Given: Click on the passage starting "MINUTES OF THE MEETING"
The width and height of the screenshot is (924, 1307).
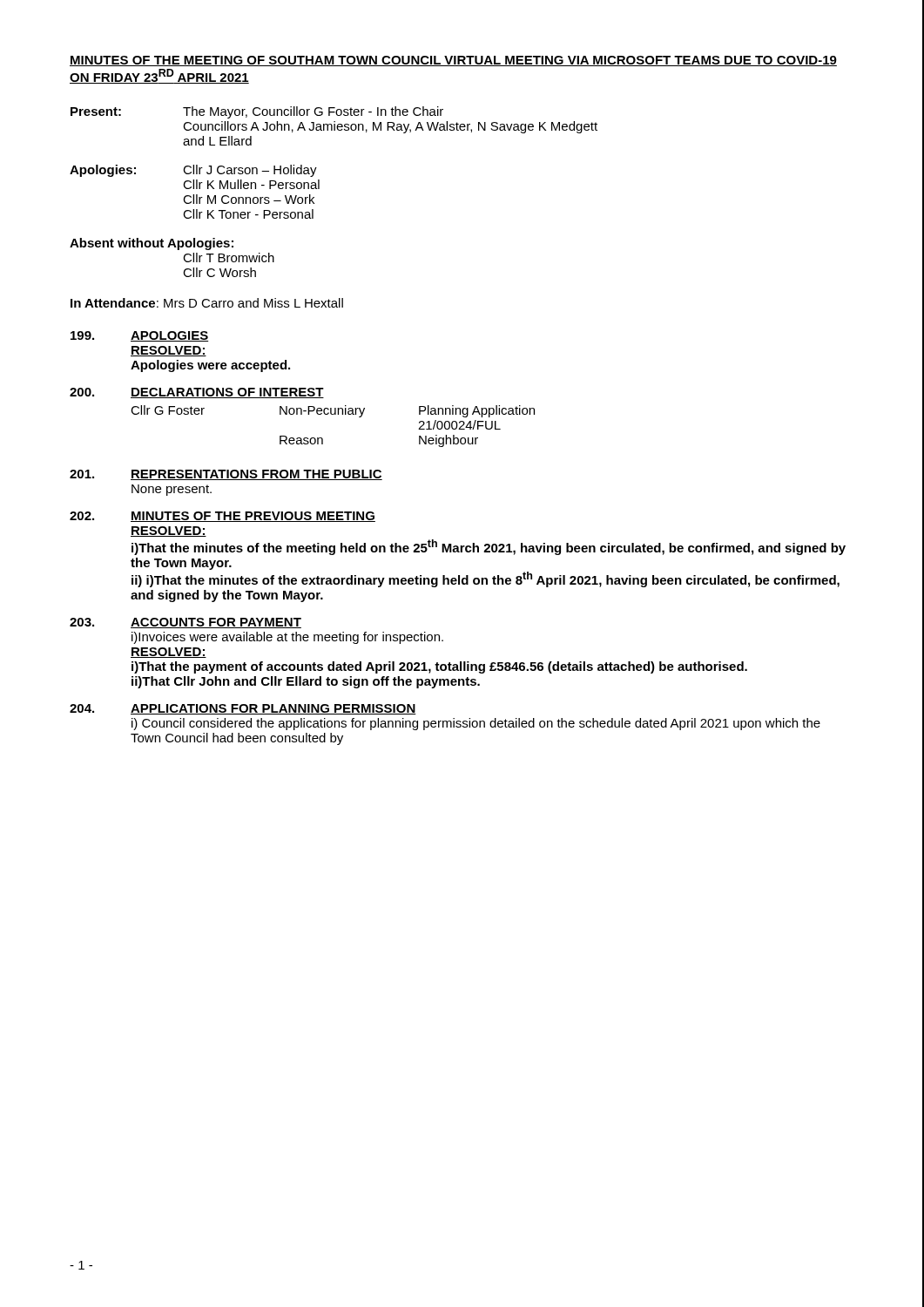Looking at the screenshot, I should pyautogui.click(x=453, y=68).
